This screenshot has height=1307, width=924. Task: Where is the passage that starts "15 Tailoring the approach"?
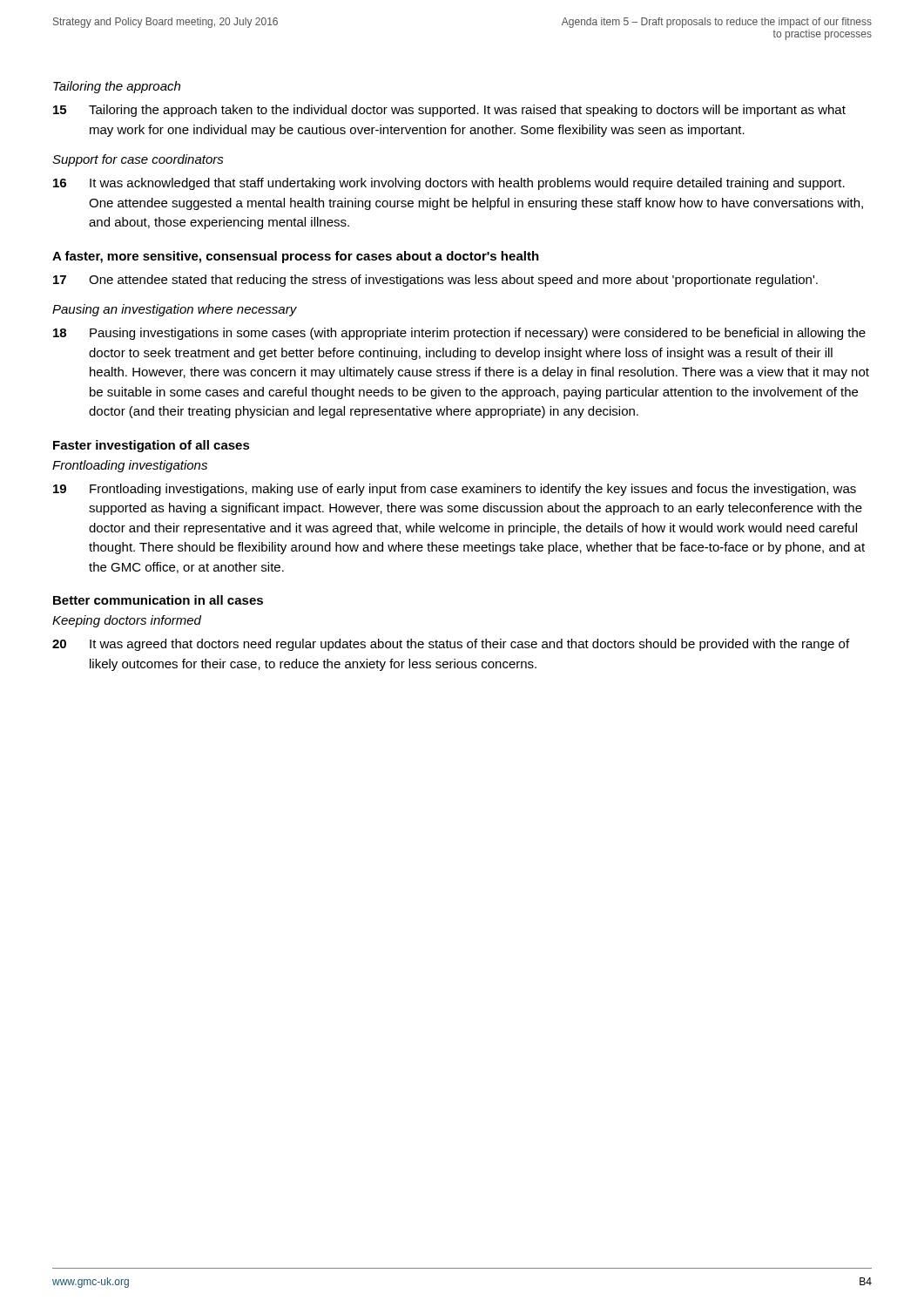(x=462, y=120)
